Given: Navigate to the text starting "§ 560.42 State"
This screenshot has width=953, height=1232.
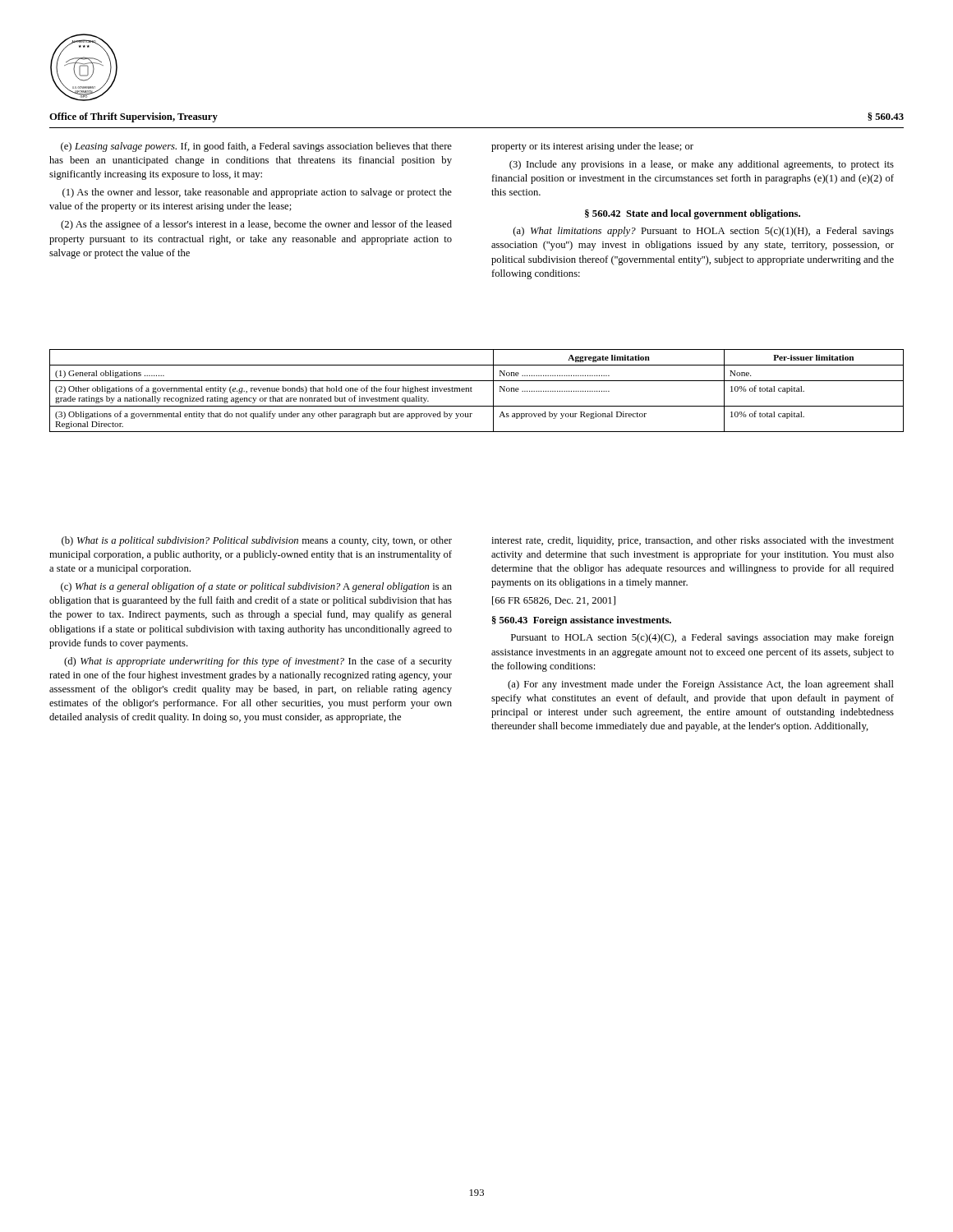Looking at the screenshot, I should [693, 214].
